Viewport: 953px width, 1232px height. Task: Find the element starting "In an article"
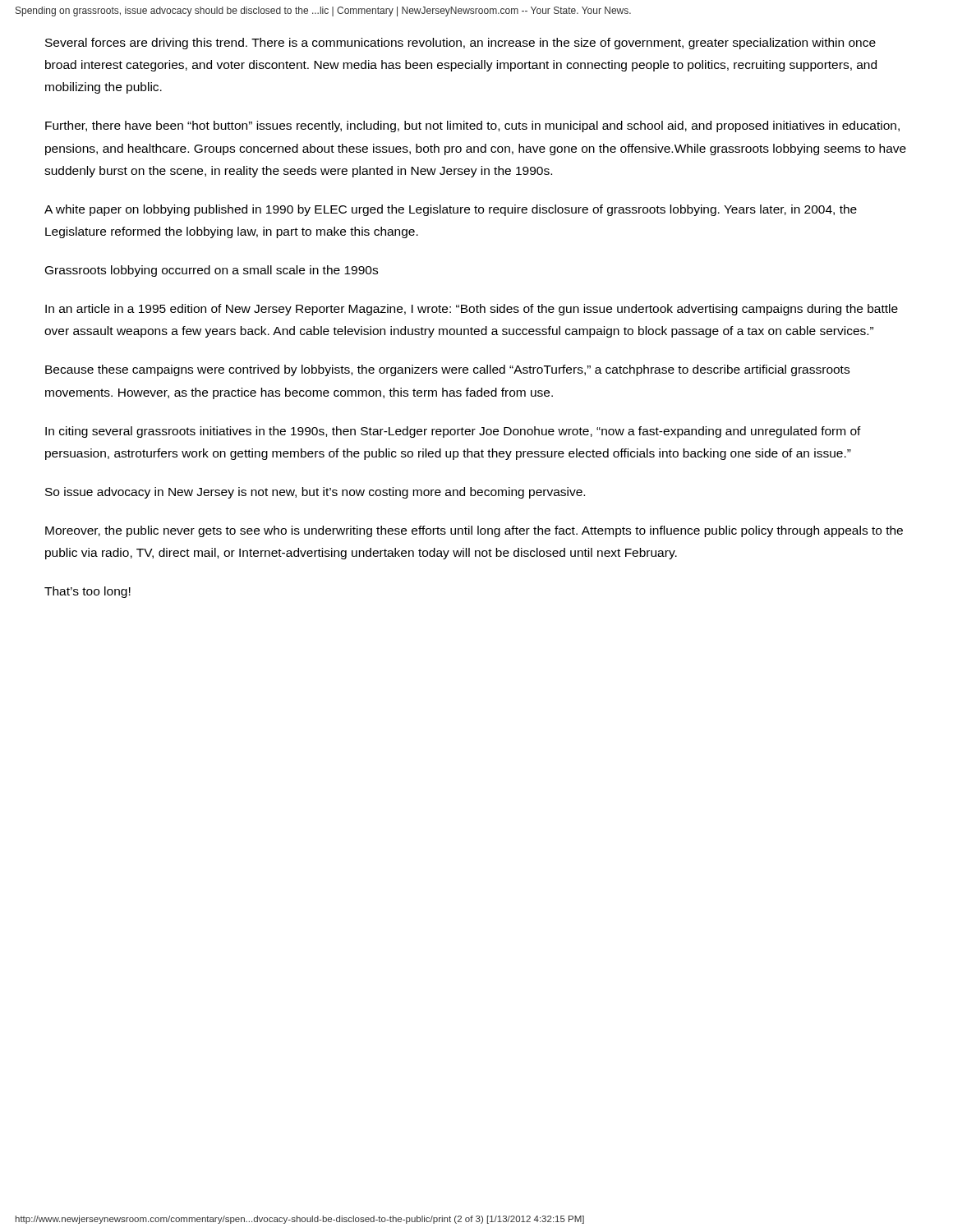point(471,320)
